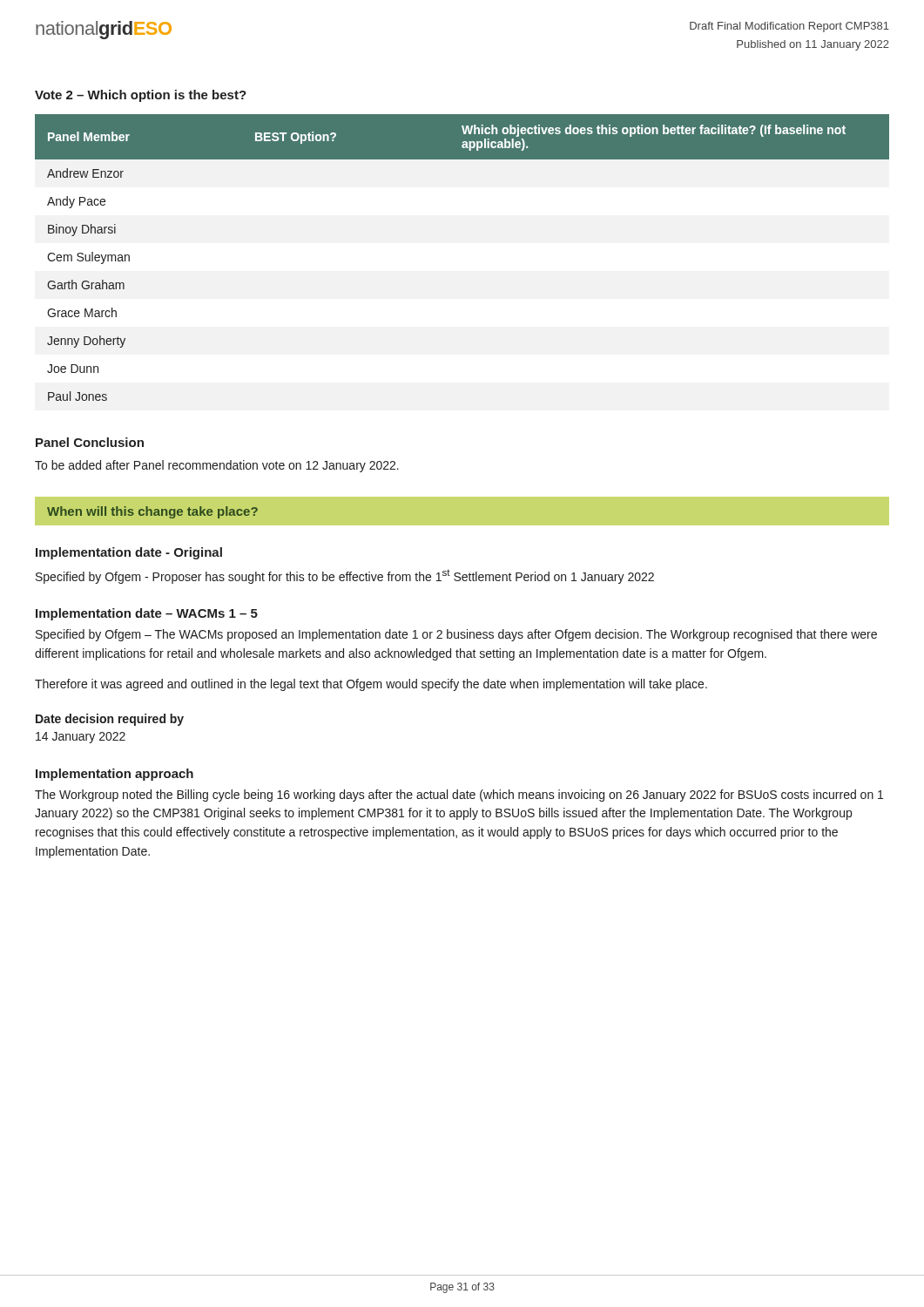Viewport: 924px width, 1307px height.
Task: Click on the text block starting "Vote 2 – Which option is"
Action: point(141,95)
